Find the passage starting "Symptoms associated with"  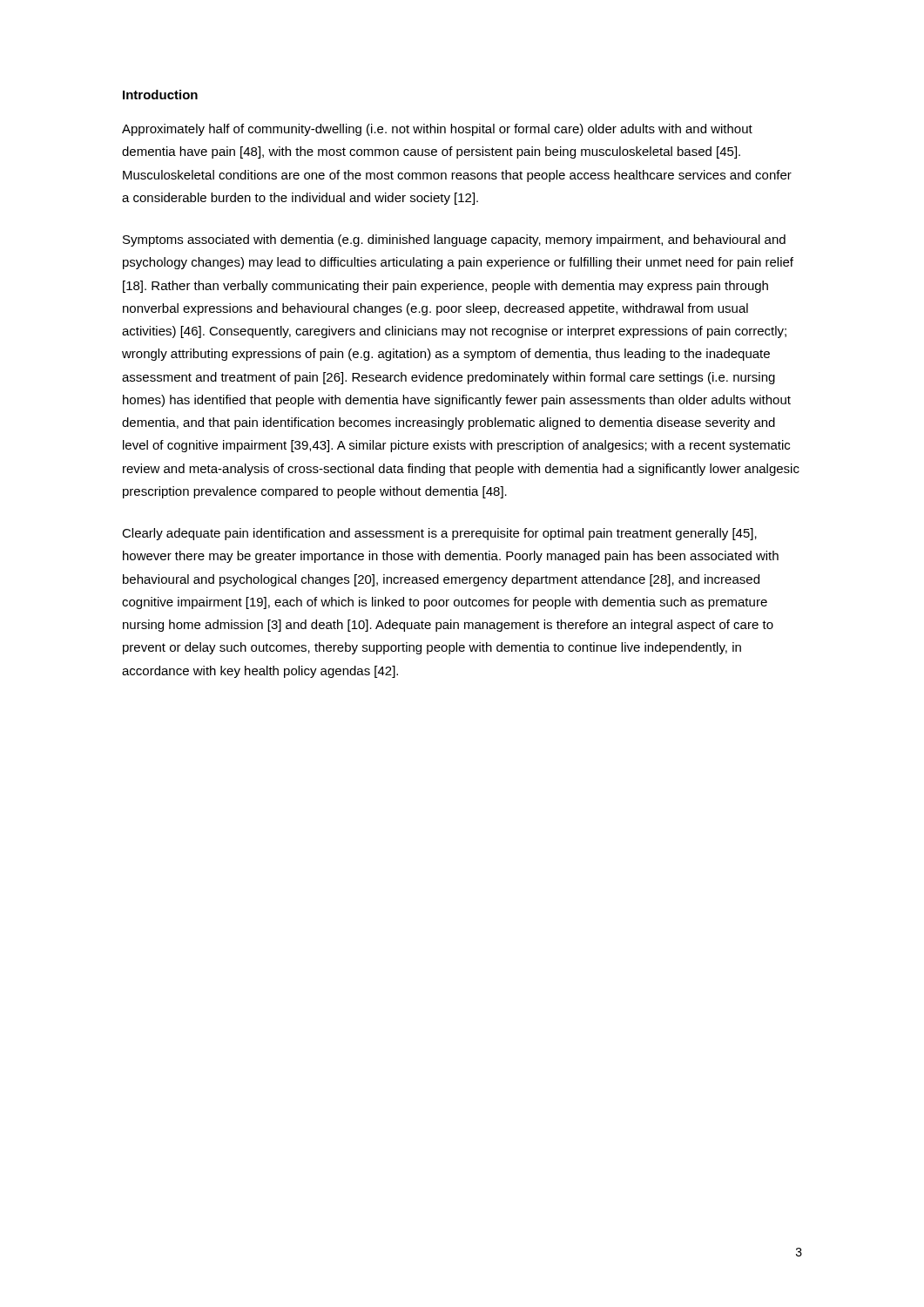461,365
